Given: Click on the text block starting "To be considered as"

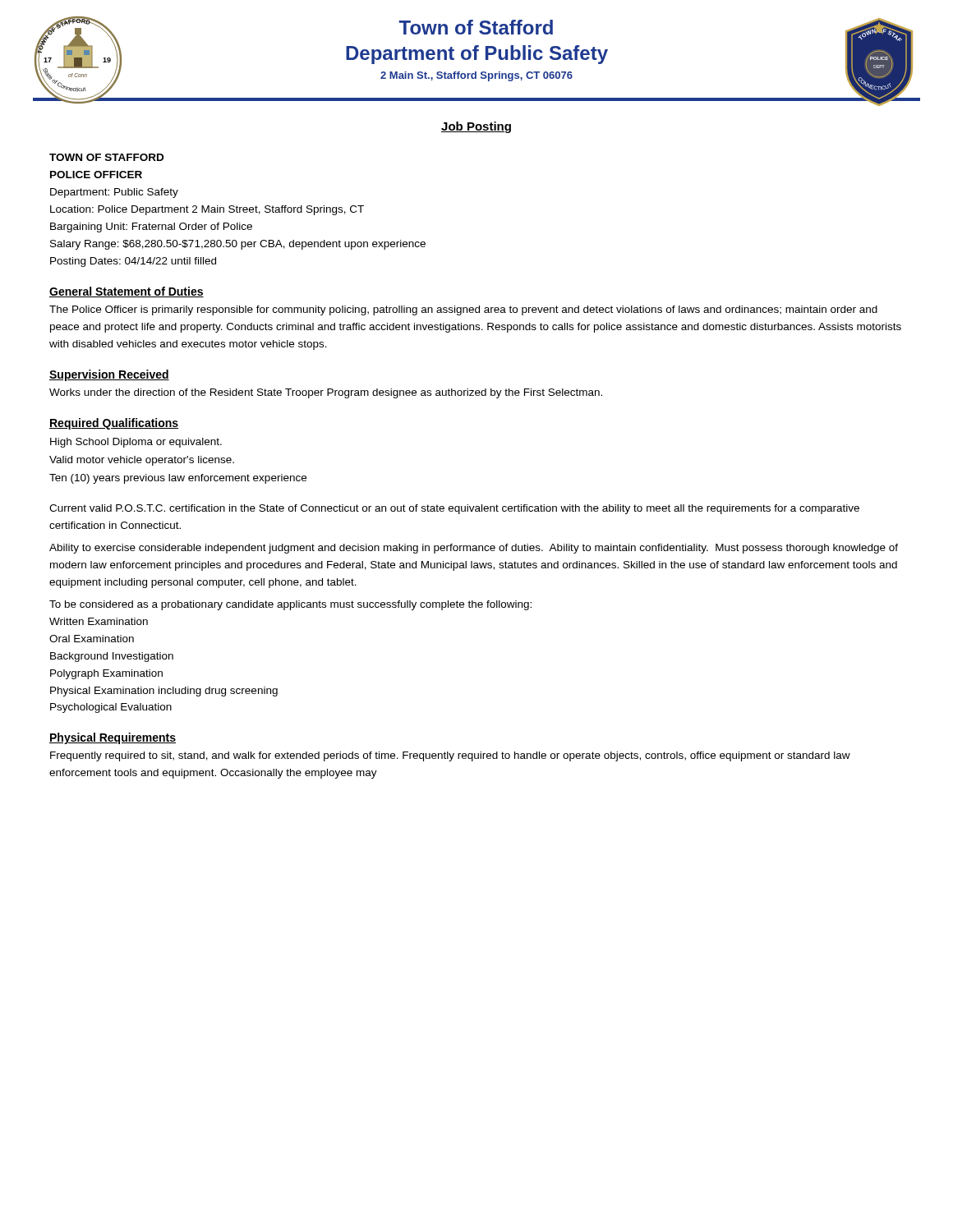Looking at the screenshot, I should [x=290, y=605].
